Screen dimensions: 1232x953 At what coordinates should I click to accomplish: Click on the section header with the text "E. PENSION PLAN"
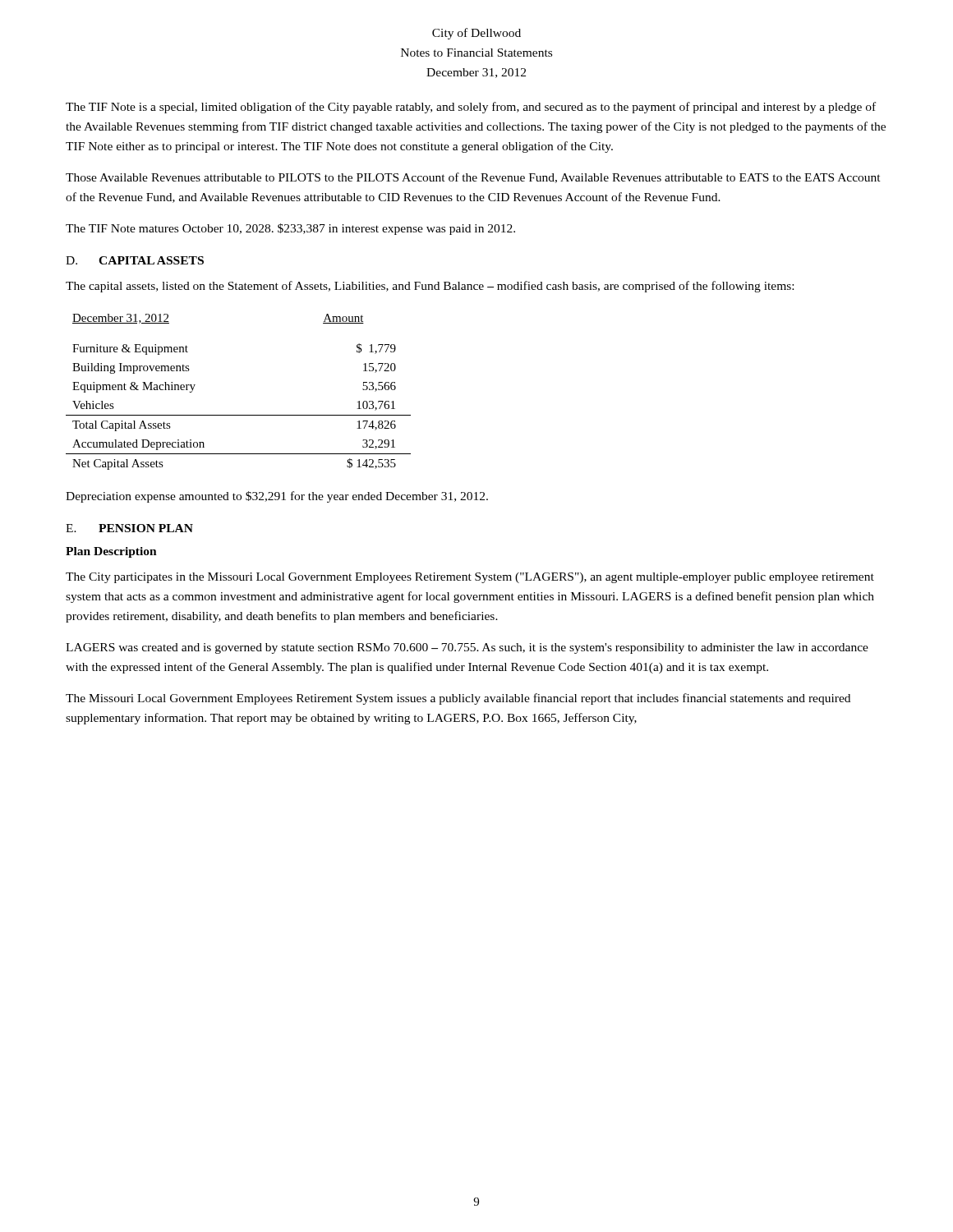click(129, 528)
